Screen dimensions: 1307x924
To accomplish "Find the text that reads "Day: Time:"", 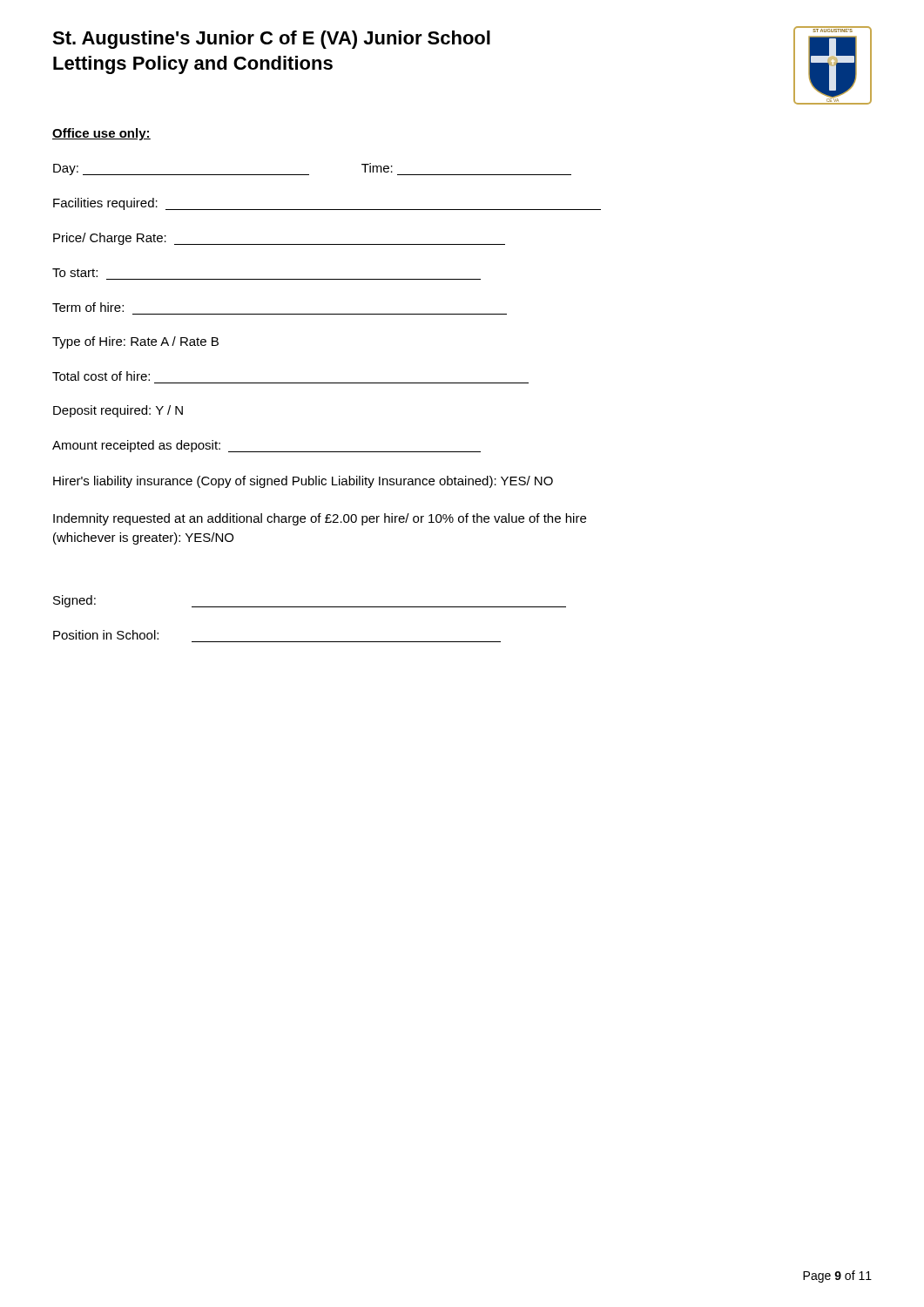I will [312, 167].
